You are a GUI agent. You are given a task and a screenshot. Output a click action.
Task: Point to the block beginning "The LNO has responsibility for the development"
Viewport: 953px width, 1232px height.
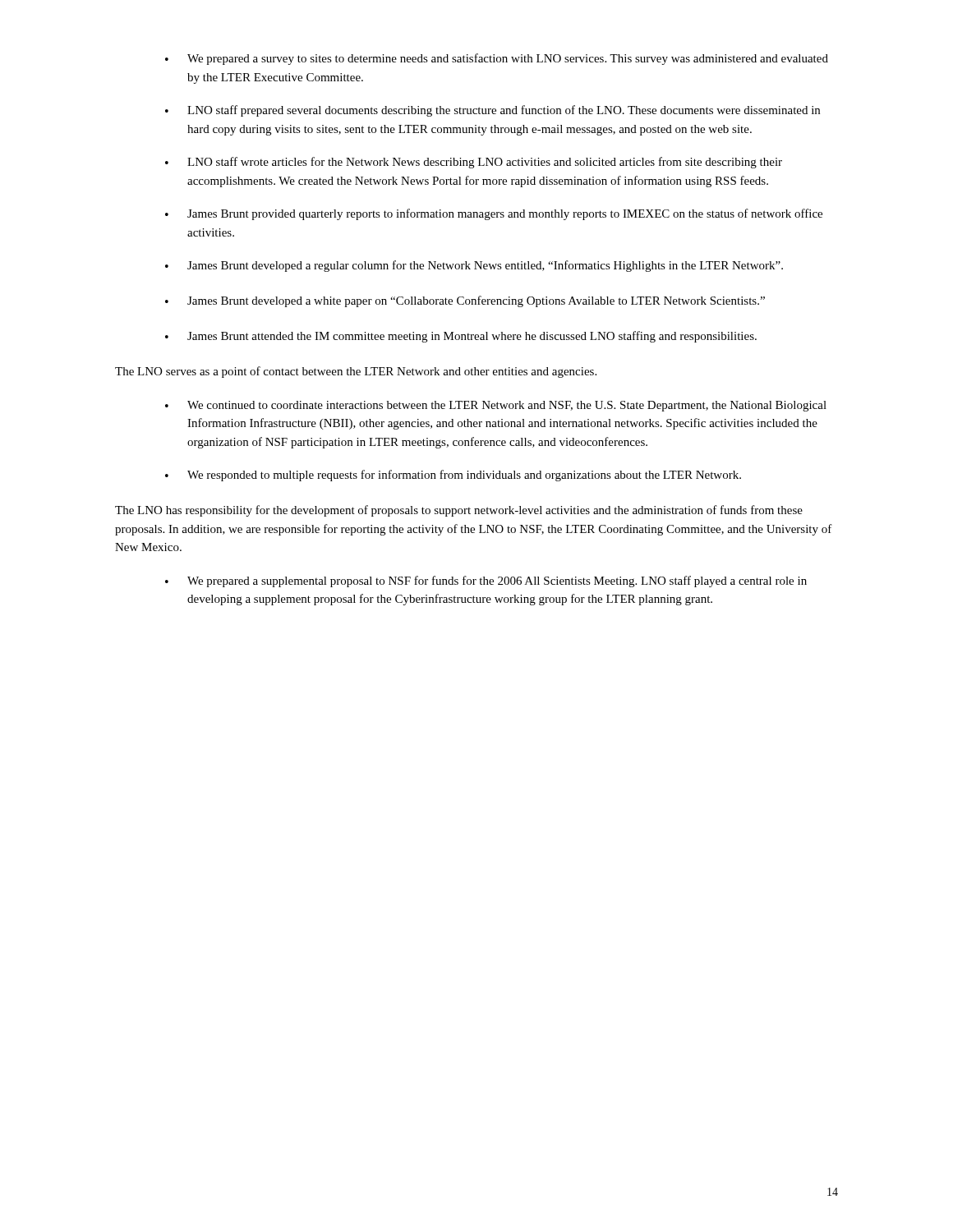pos(473,529)
